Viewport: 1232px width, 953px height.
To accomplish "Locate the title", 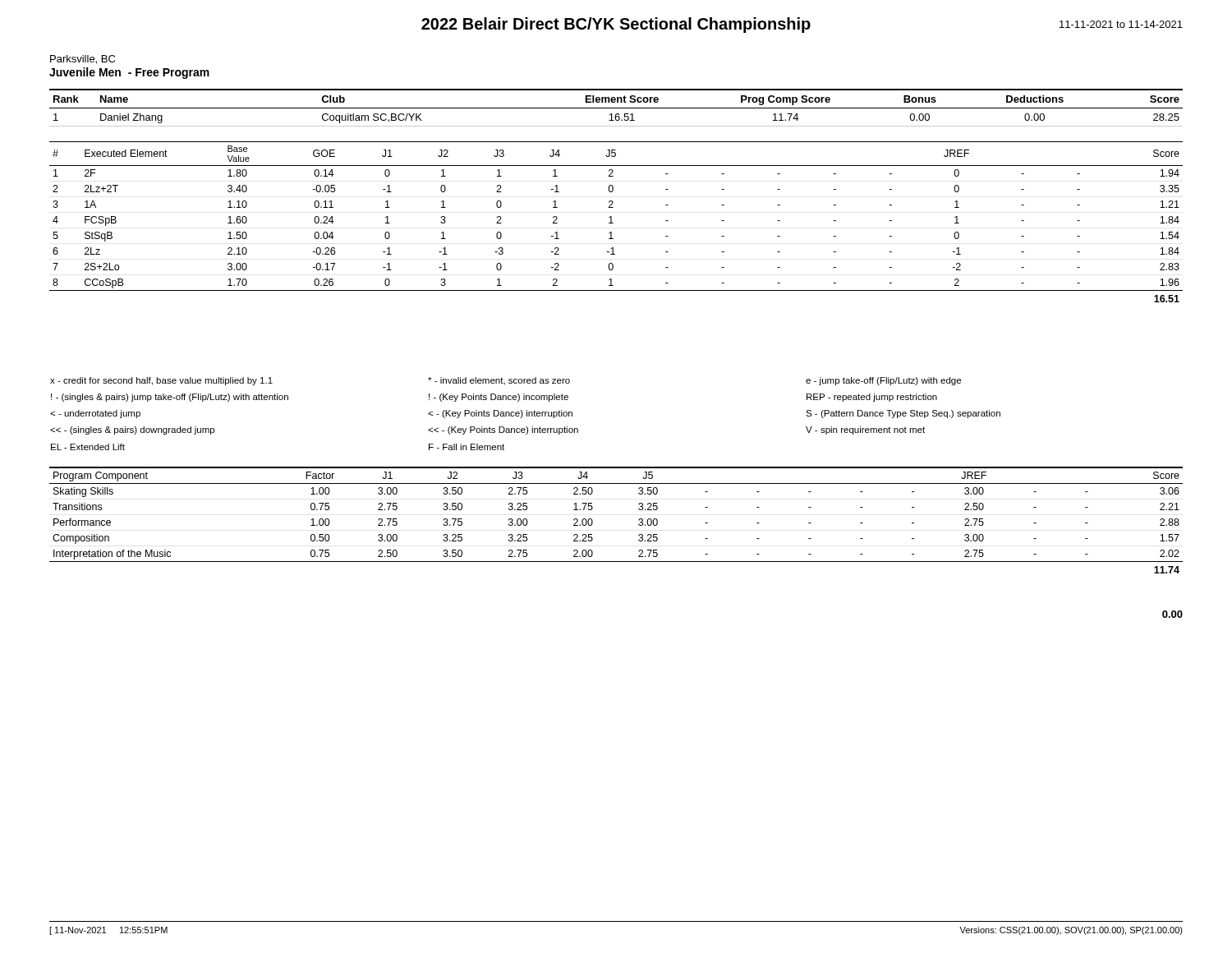I will 616,24.
